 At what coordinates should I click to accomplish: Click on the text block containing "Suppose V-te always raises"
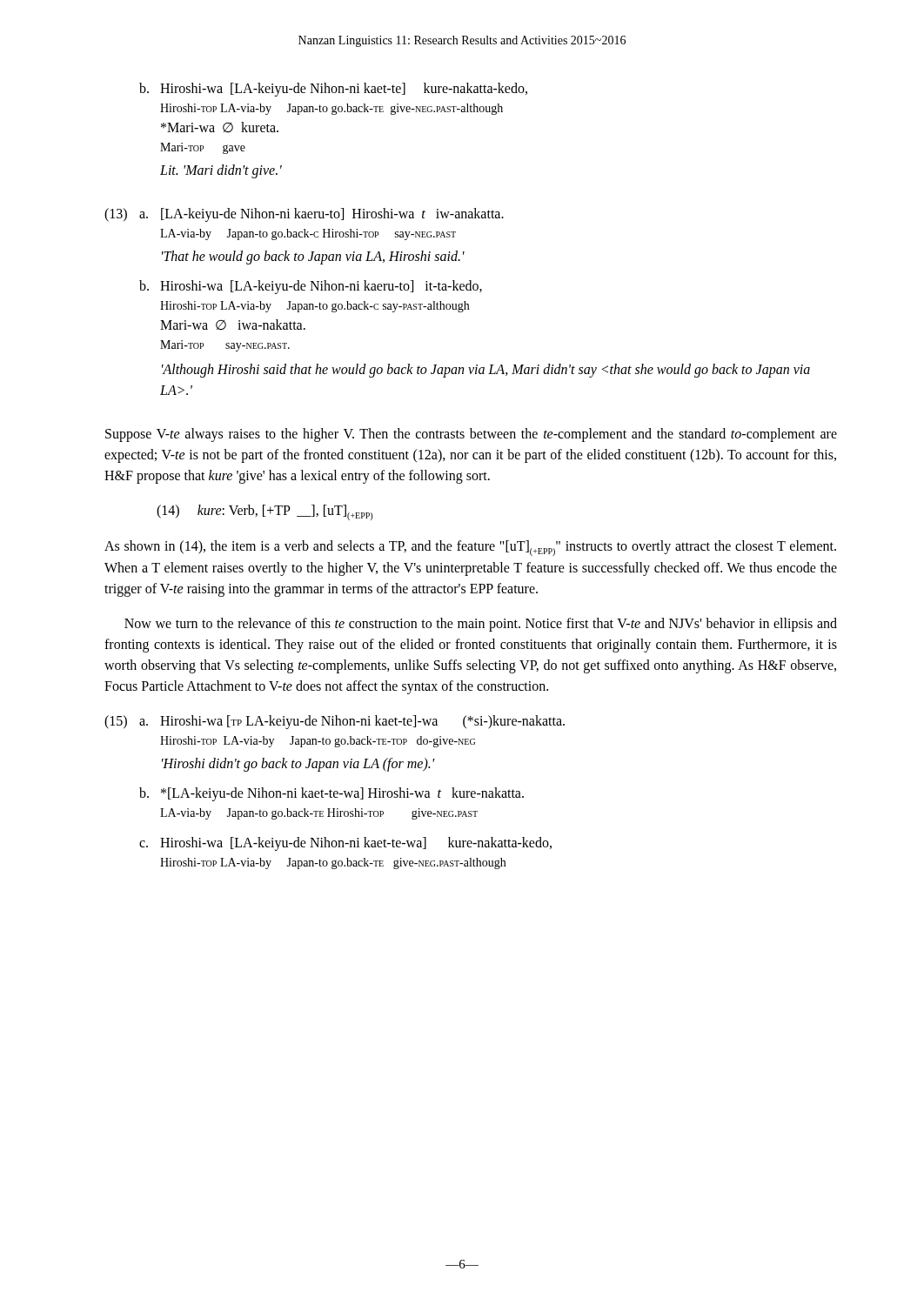(x=471, y=455)
